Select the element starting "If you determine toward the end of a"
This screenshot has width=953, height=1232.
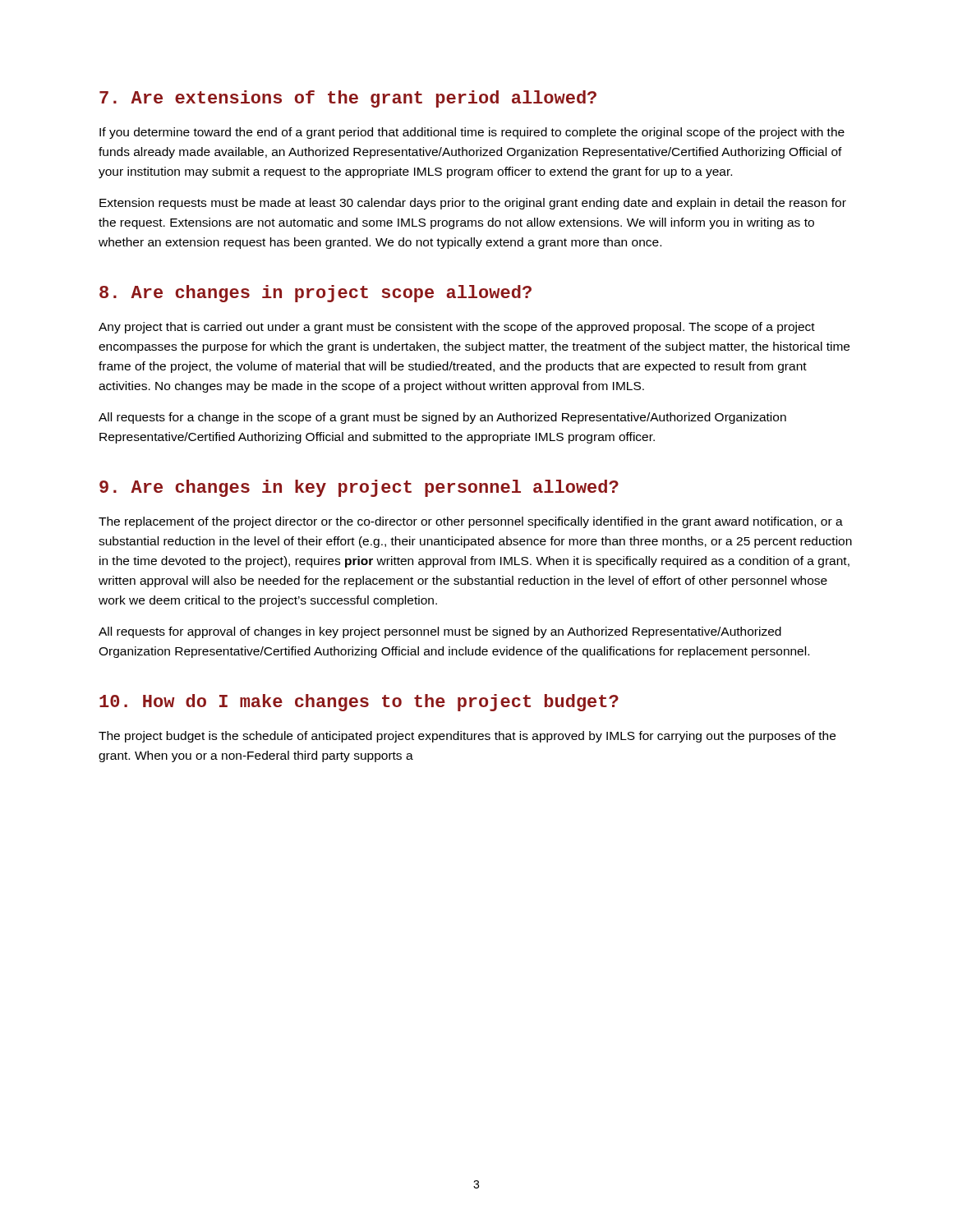coord(472,152)
